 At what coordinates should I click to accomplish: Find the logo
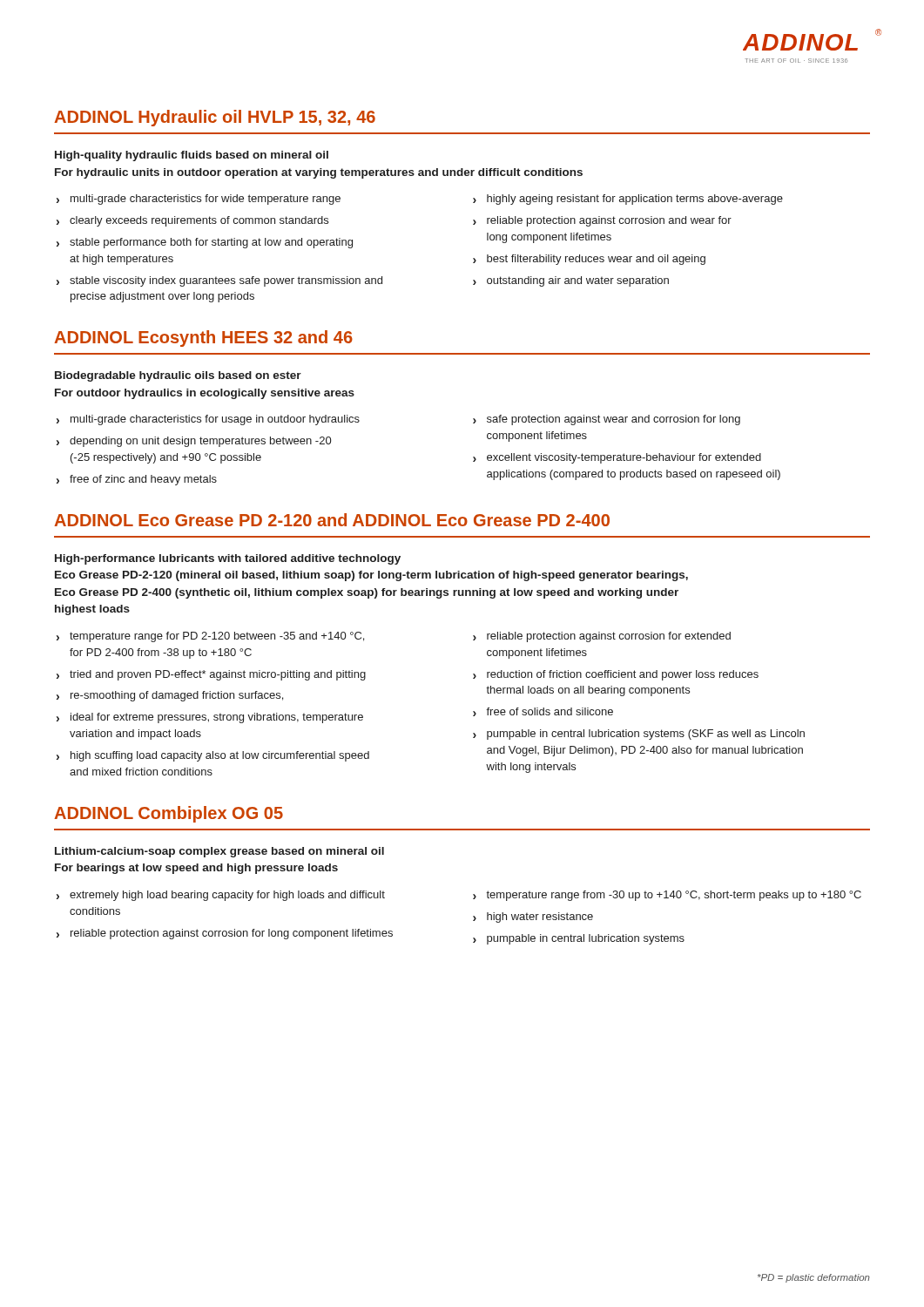pyautogui.click(x=813, y=47)
